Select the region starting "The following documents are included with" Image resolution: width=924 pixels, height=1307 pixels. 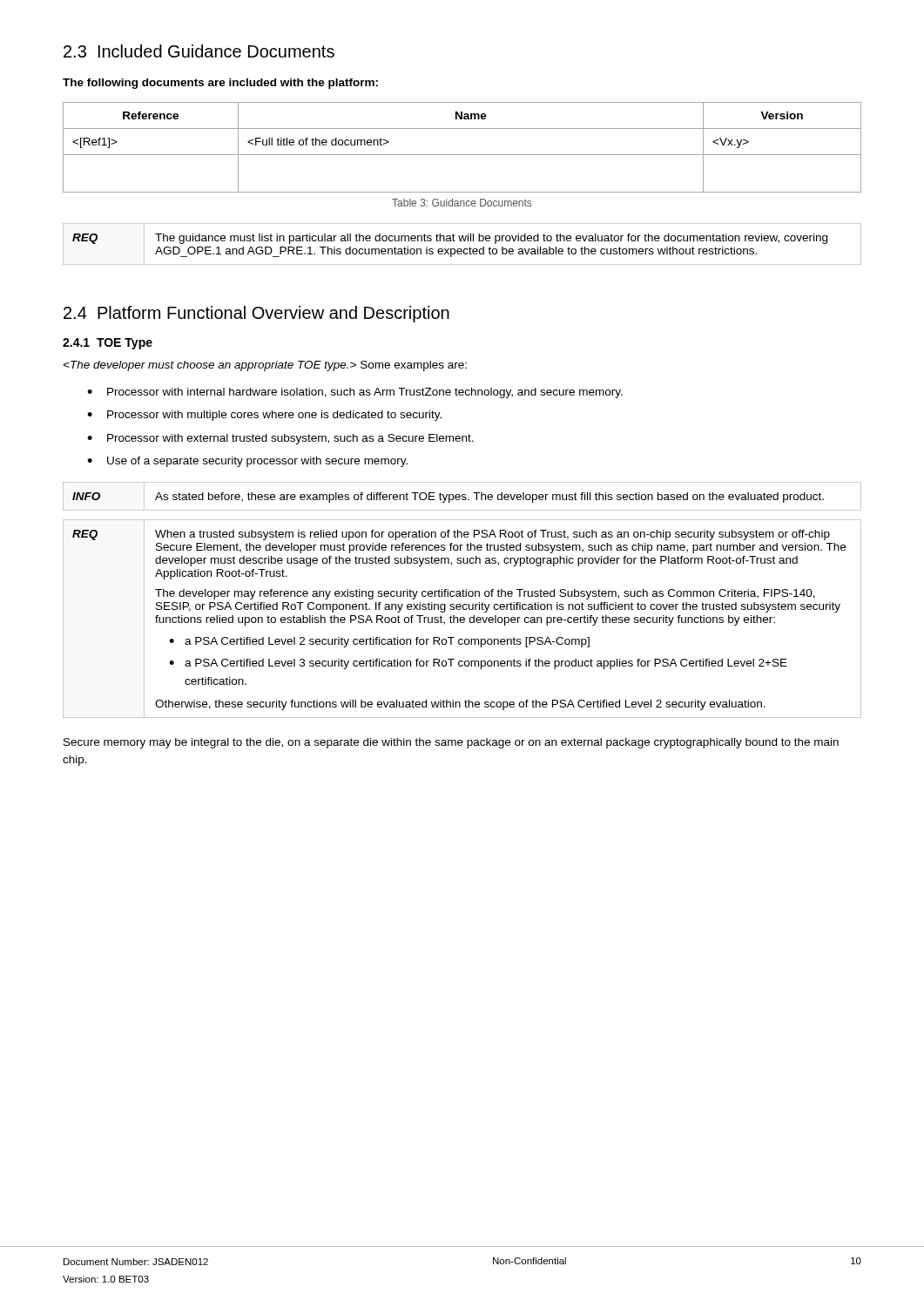click(221, 82)
